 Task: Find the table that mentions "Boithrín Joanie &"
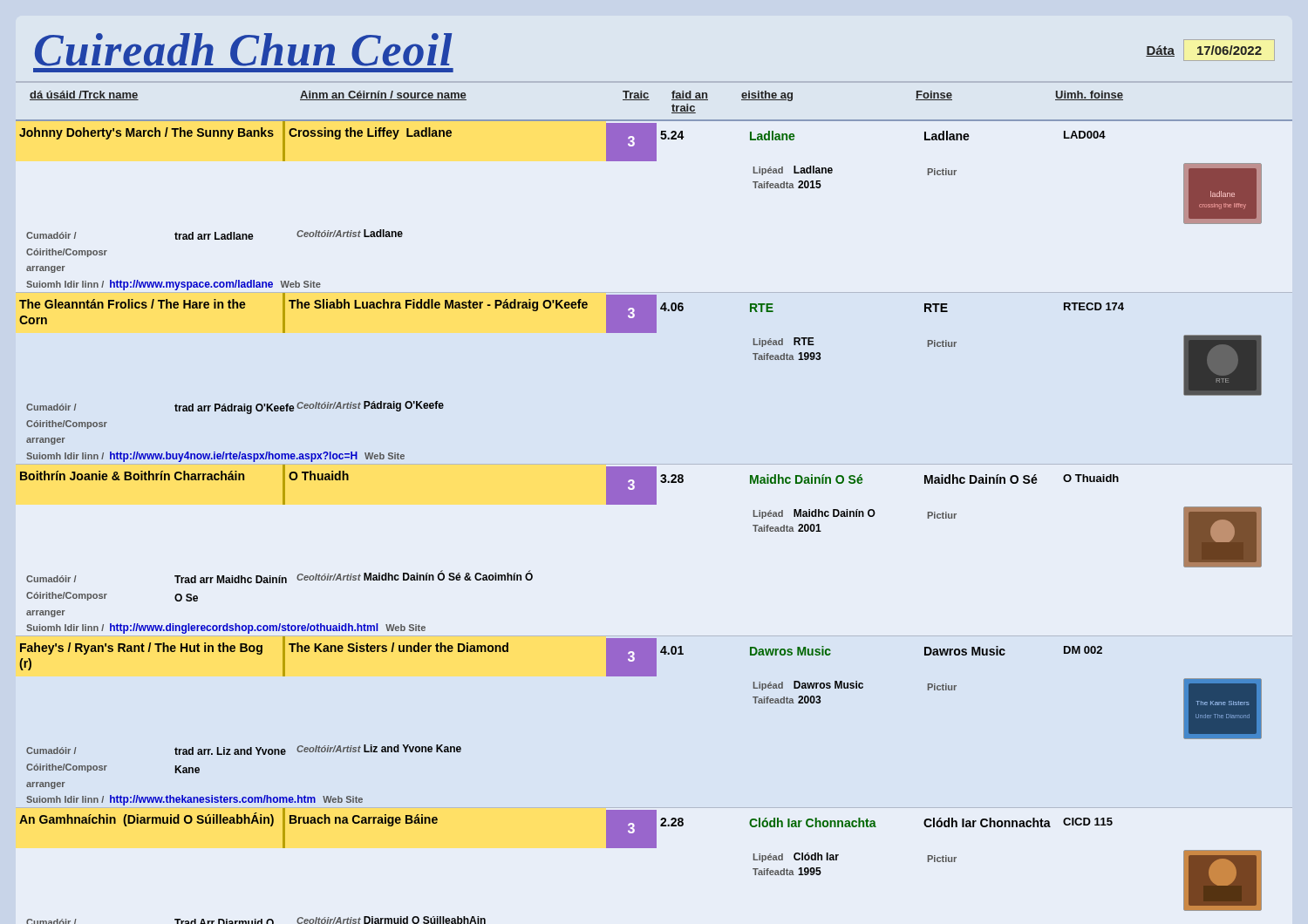coord(654,551)
